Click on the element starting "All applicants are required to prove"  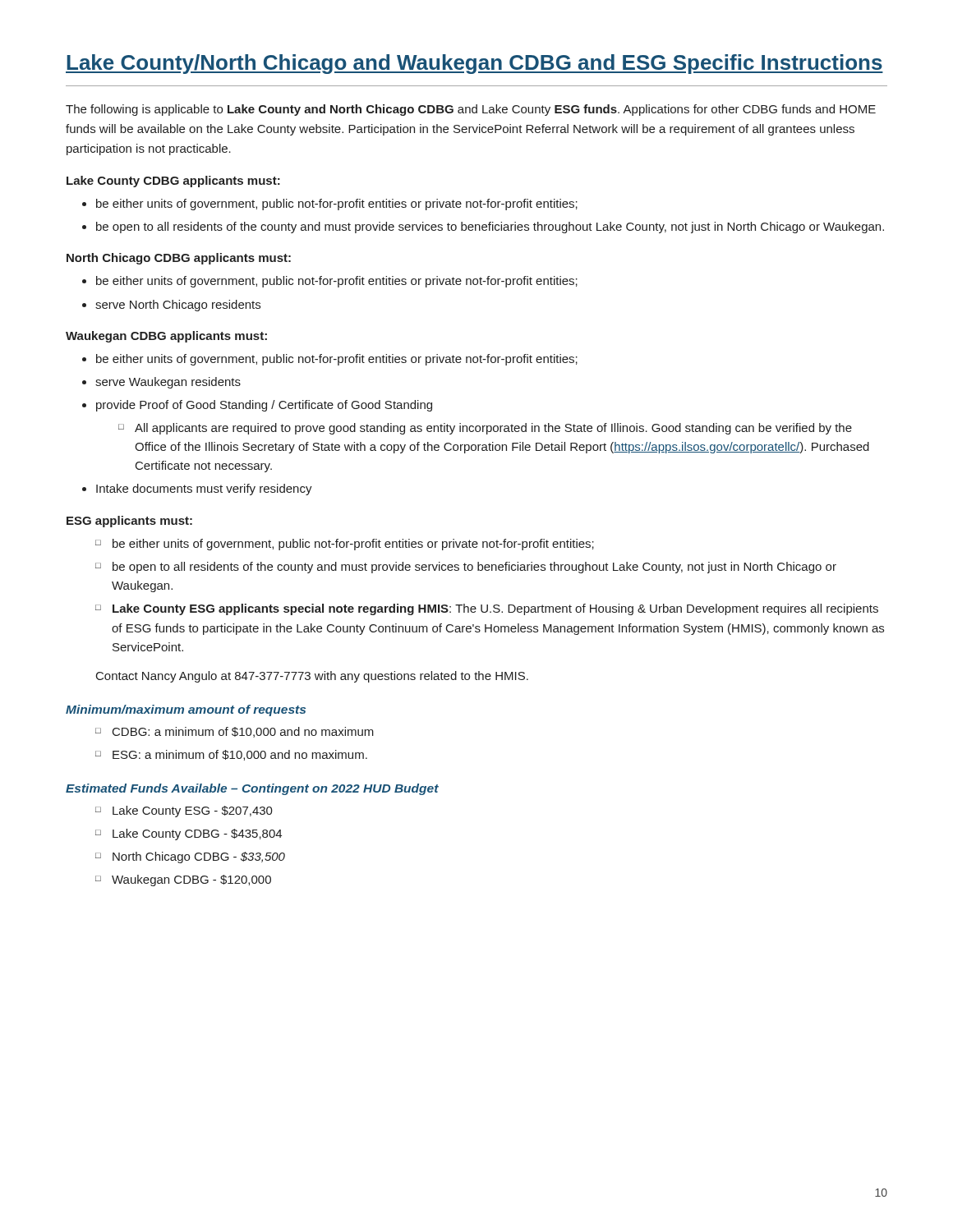(502, 446)
